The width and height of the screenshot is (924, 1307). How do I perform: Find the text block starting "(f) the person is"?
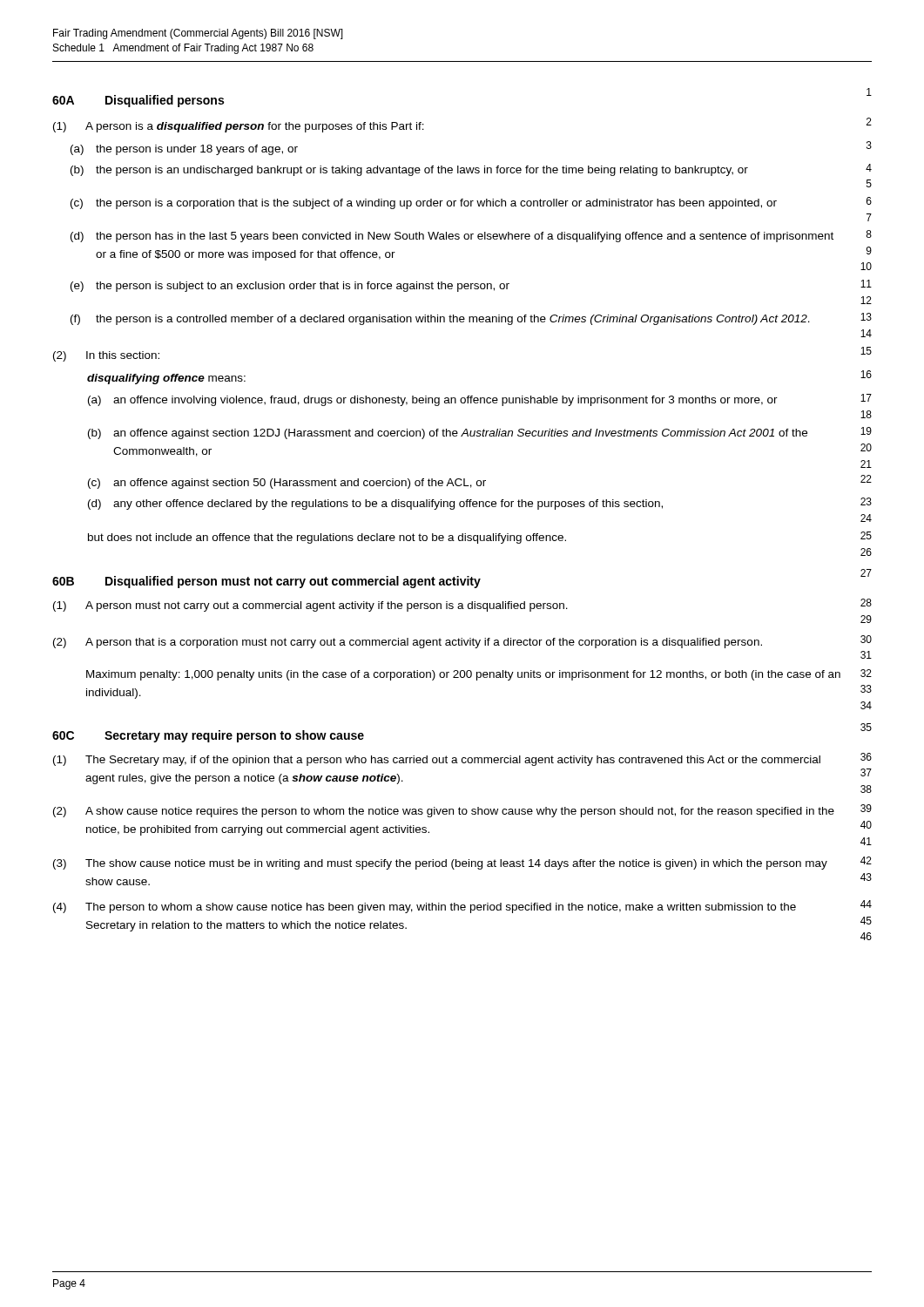click(448, 319)
